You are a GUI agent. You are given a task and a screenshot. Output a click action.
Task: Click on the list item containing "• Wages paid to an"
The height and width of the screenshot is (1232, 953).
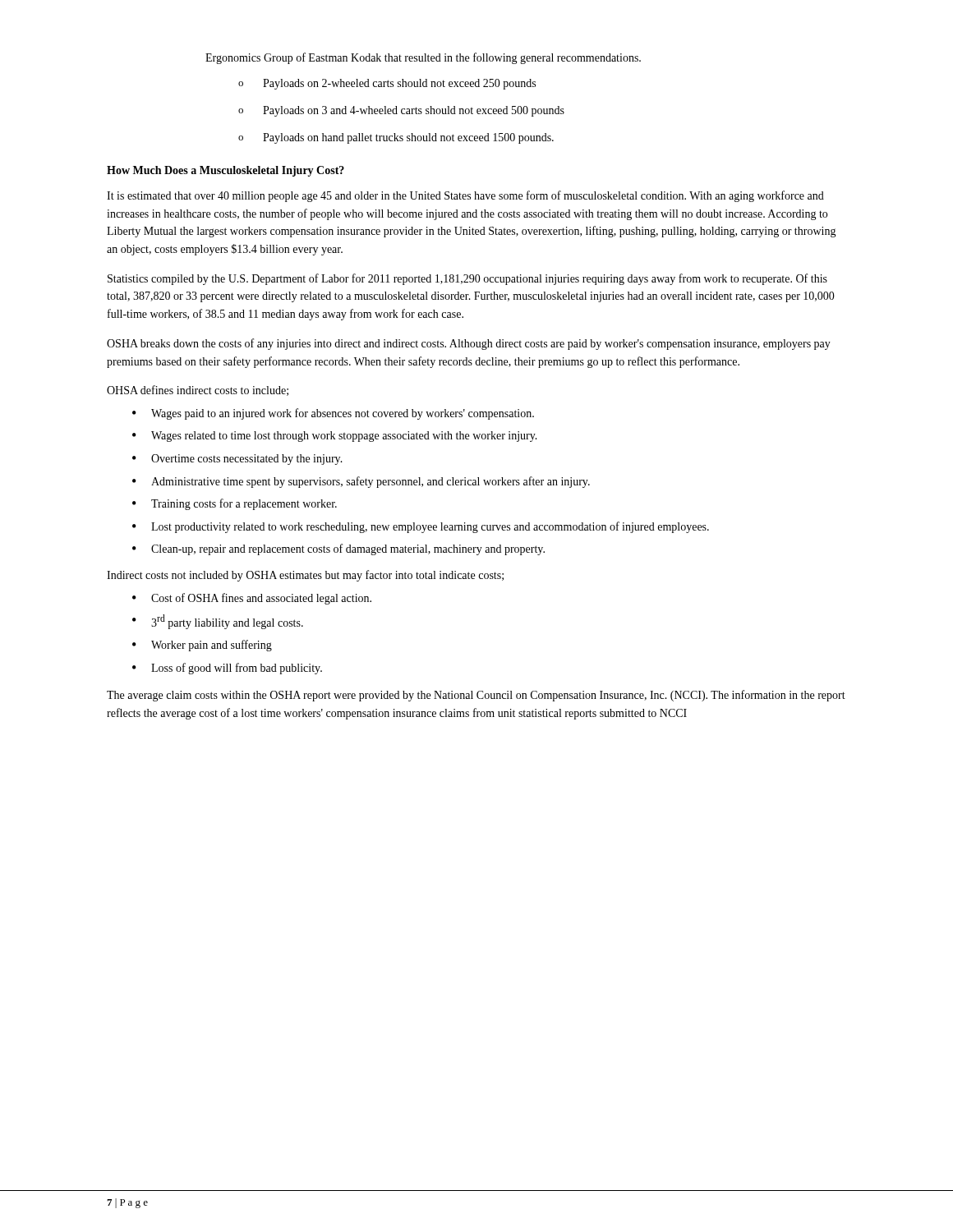click(333, 414)
